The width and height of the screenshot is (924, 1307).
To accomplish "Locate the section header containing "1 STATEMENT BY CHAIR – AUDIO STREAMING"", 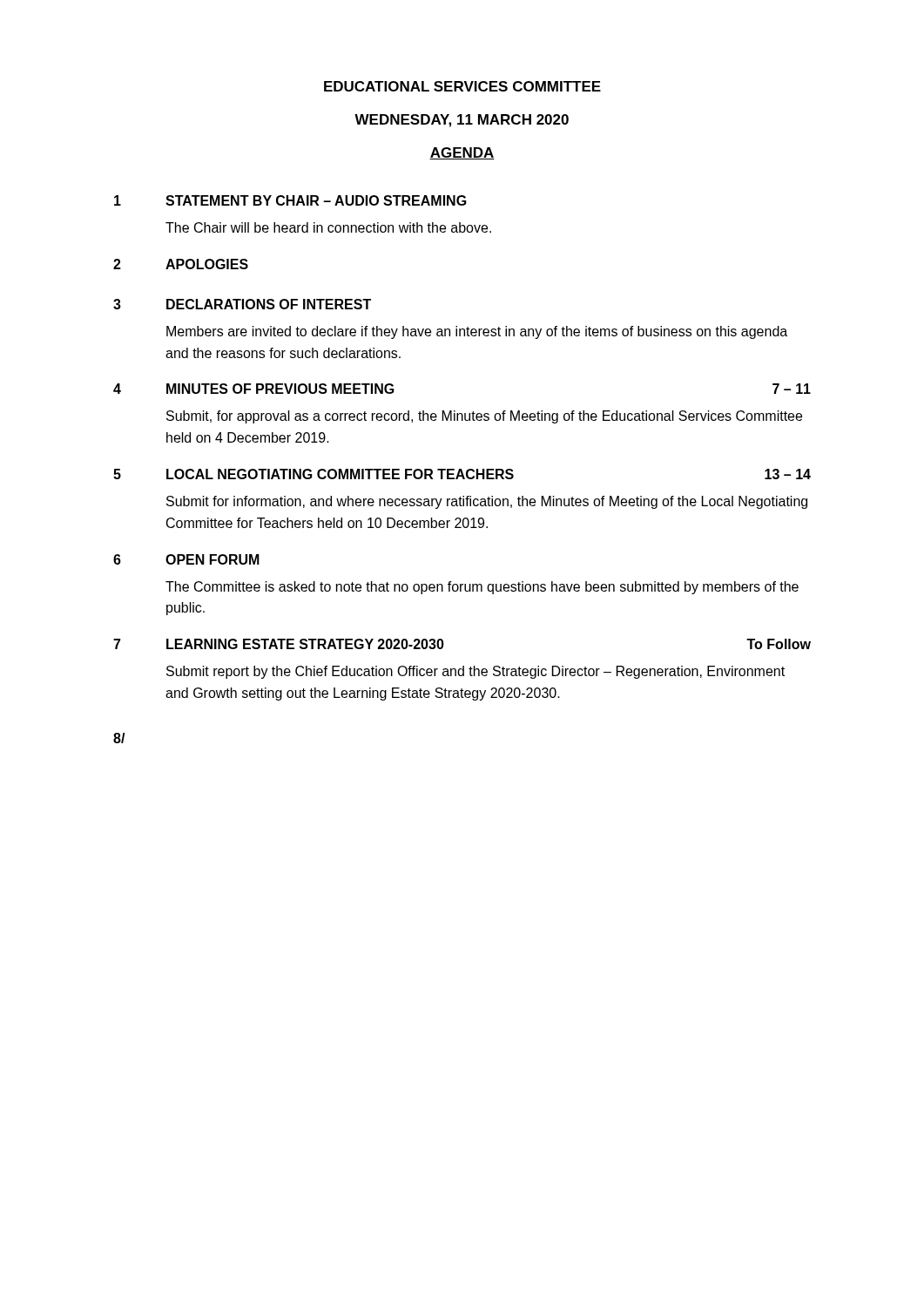I will pos(462,201).
